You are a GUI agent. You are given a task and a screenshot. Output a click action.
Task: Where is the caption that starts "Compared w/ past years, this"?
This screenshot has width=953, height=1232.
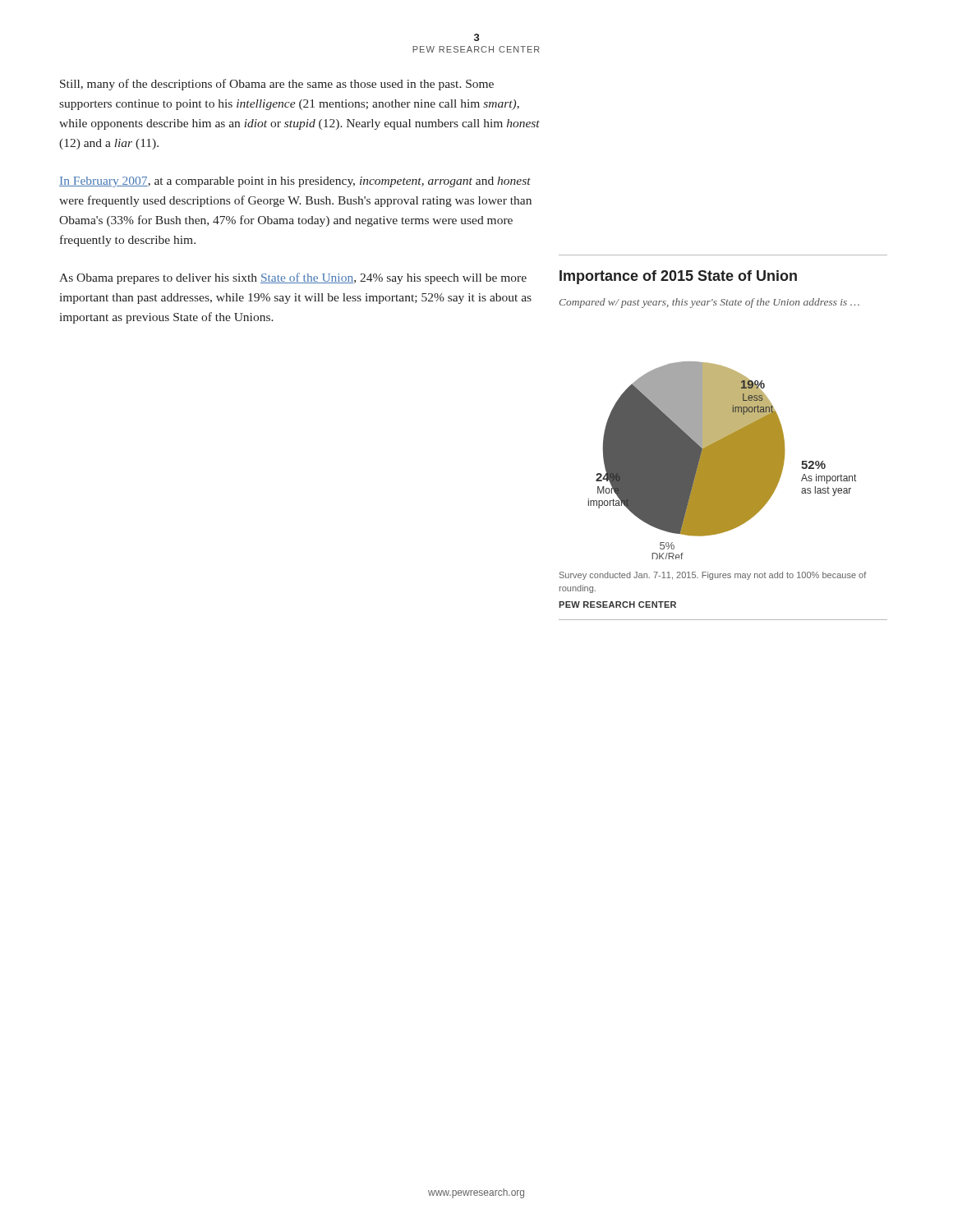(709, 301)
